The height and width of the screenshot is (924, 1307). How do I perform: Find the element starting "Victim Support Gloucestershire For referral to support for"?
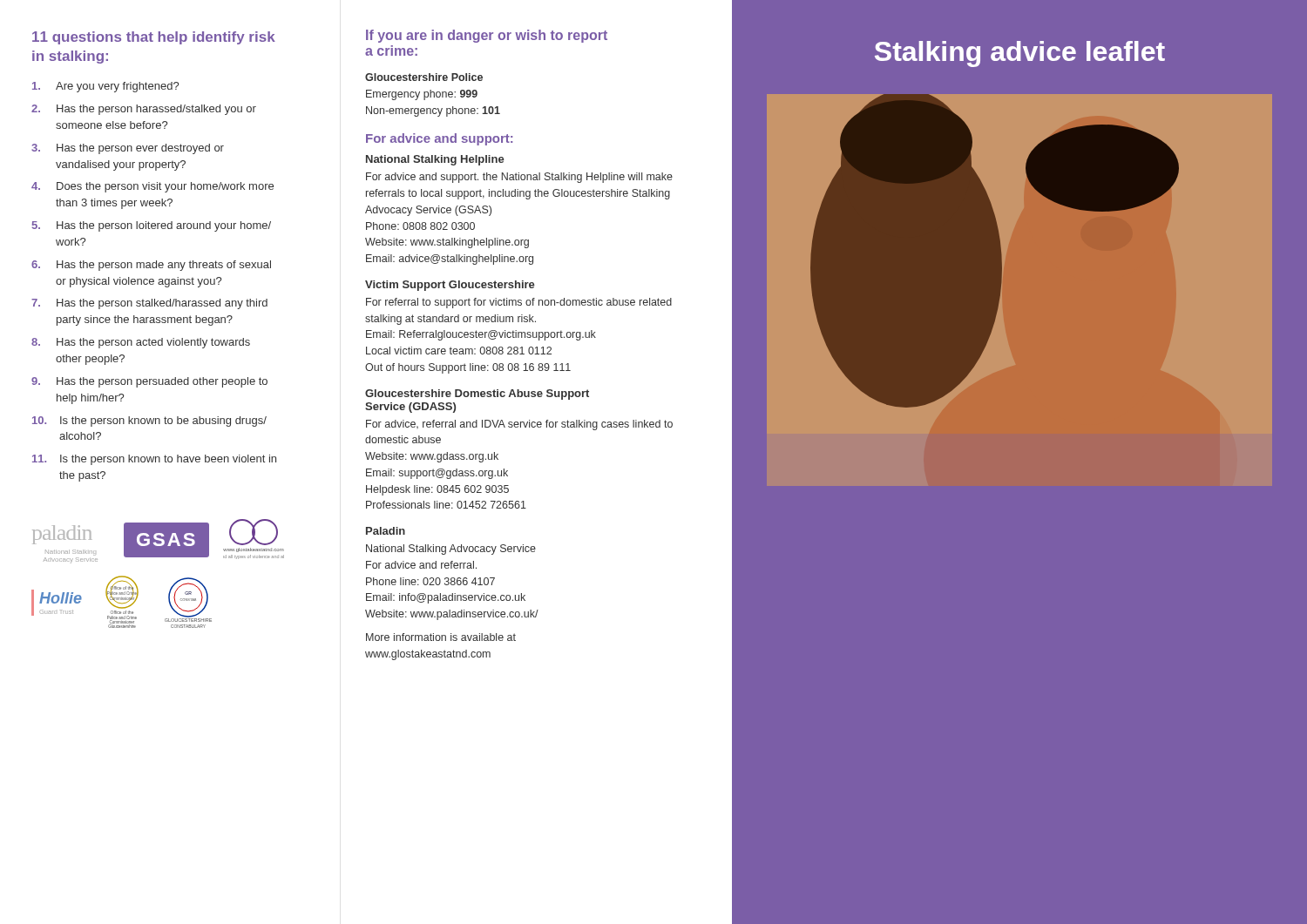click(x=538, y=327)
